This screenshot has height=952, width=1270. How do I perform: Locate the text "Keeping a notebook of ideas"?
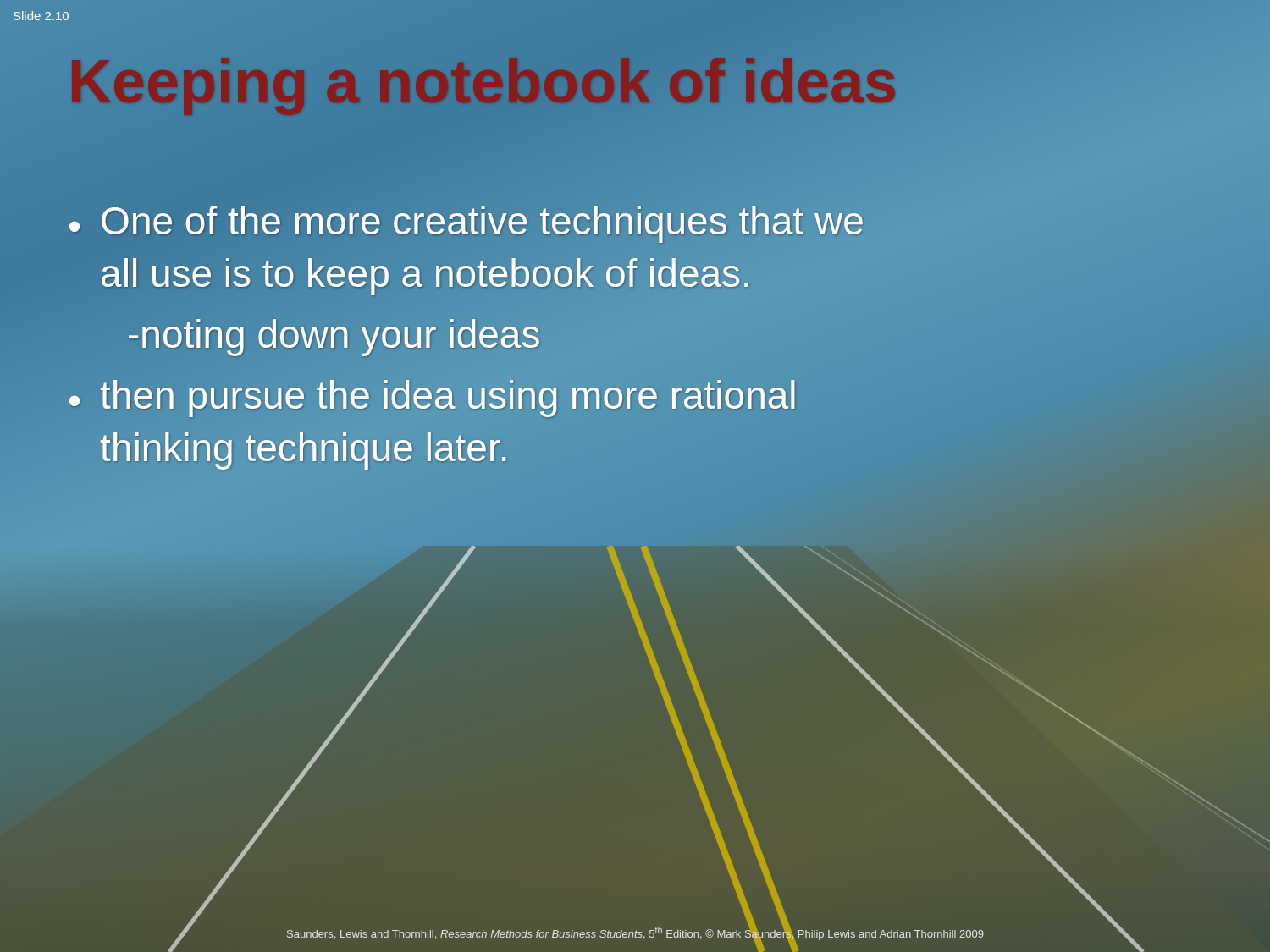tap(483, 81)
